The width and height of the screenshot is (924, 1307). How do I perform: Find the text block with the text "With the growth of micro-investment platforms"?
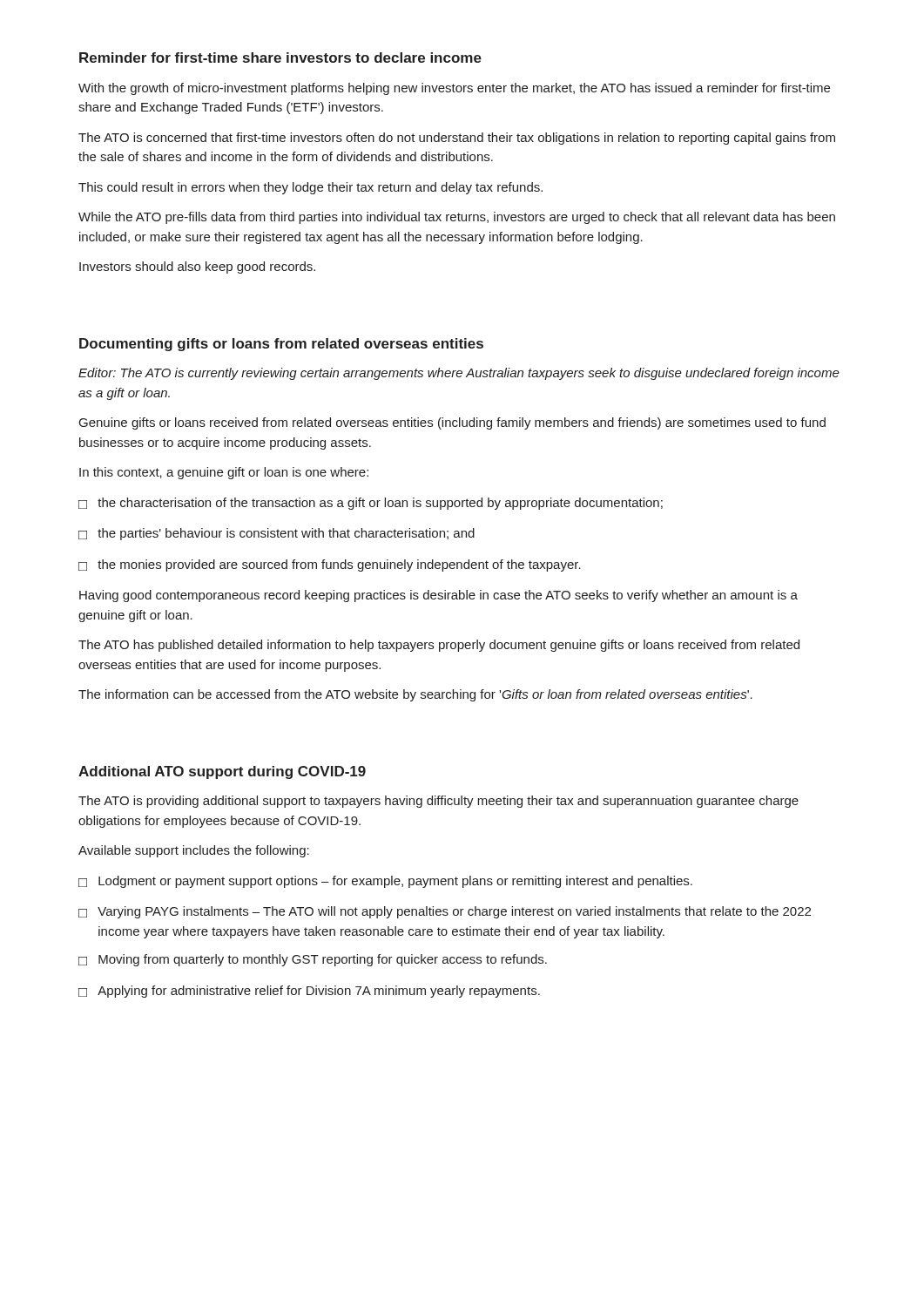462,98
